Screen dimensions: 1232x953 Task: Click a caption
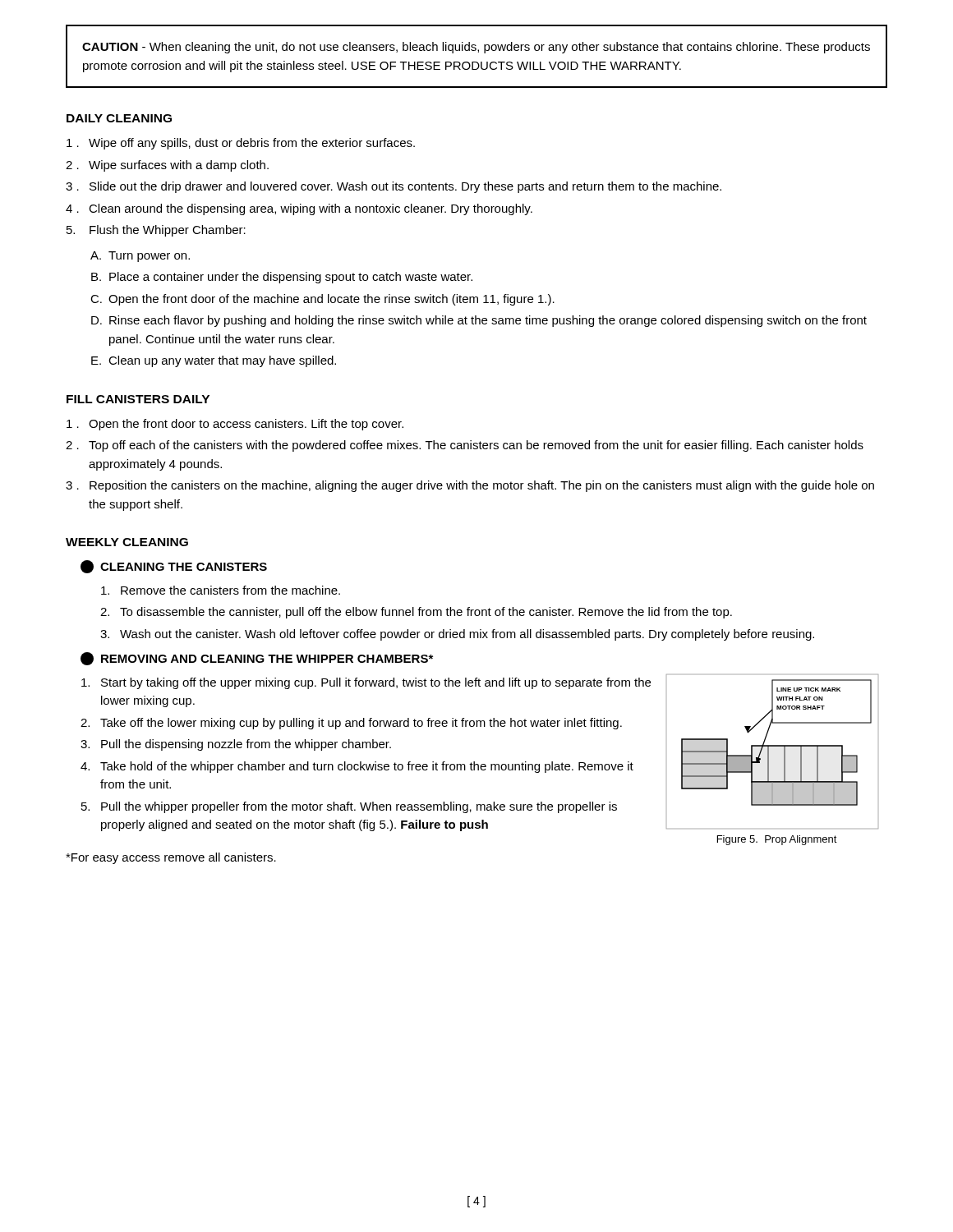(x=776, y=839)
